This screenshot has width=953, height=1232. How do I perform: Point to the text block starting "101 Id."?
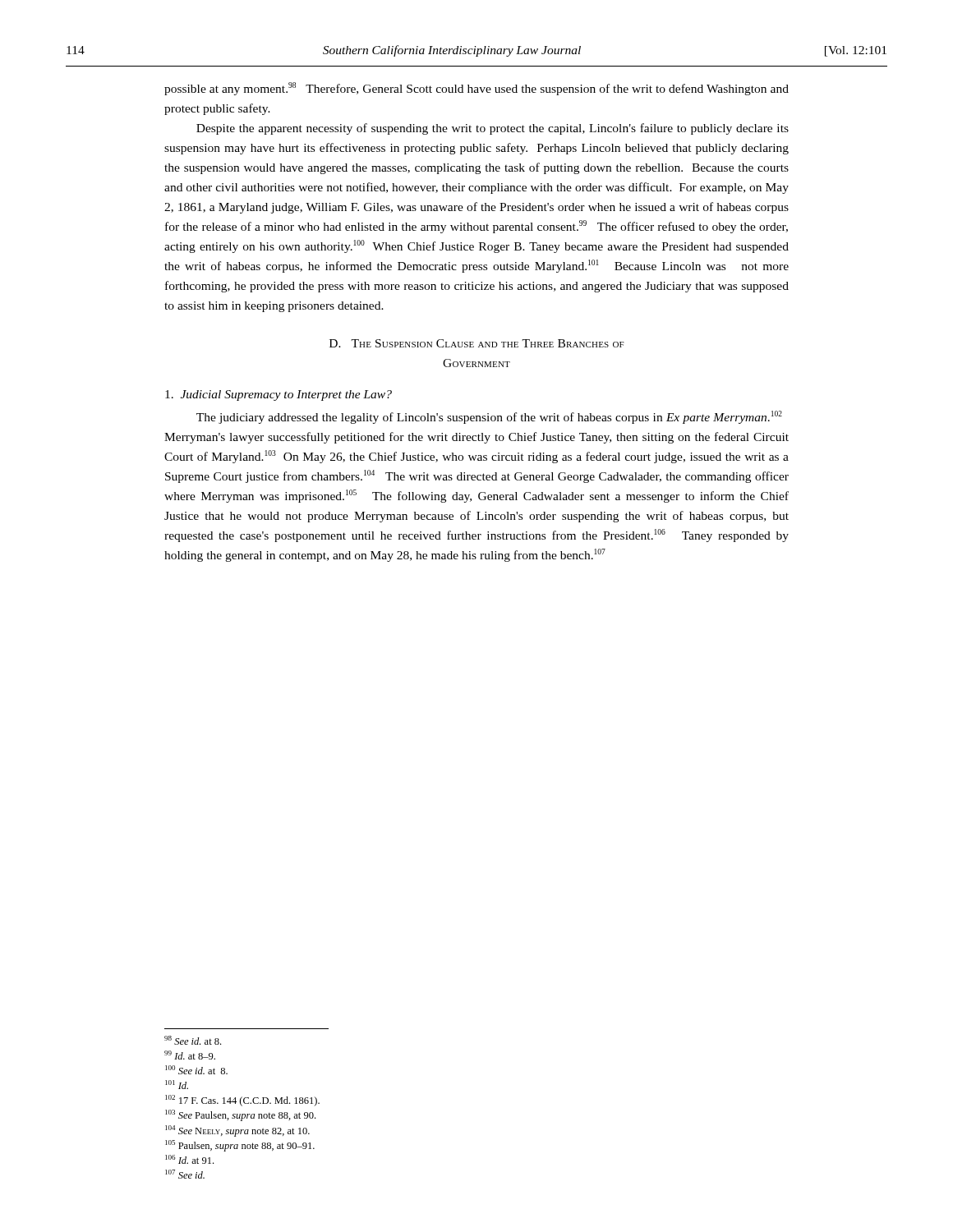tap(177, 1085)
